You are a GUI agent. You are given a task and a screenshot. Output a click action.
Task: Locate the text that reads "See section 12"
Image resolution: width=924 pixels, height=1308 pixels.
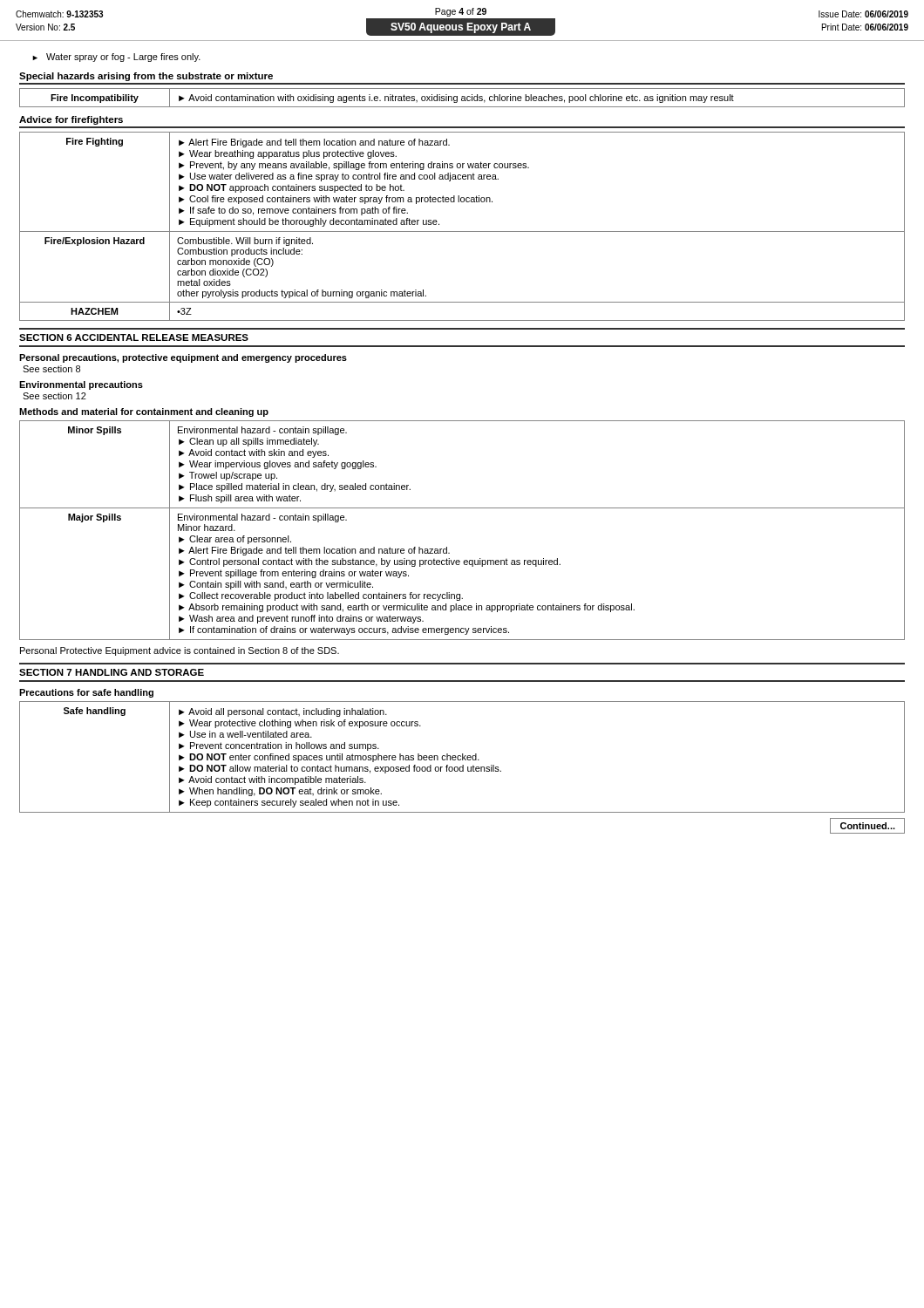[54, 396]
